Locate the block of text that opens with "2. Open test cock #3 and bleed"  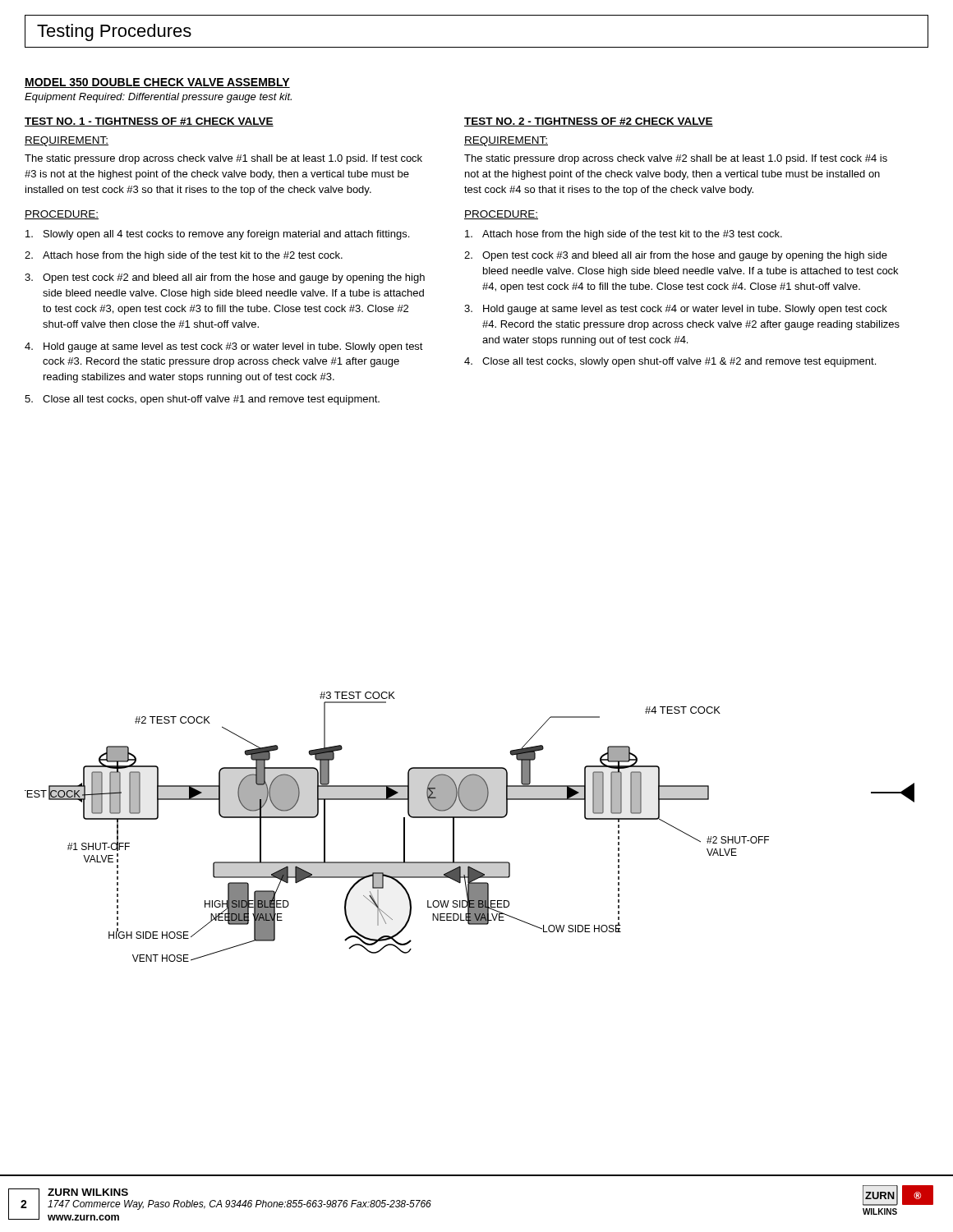[682, 272]
